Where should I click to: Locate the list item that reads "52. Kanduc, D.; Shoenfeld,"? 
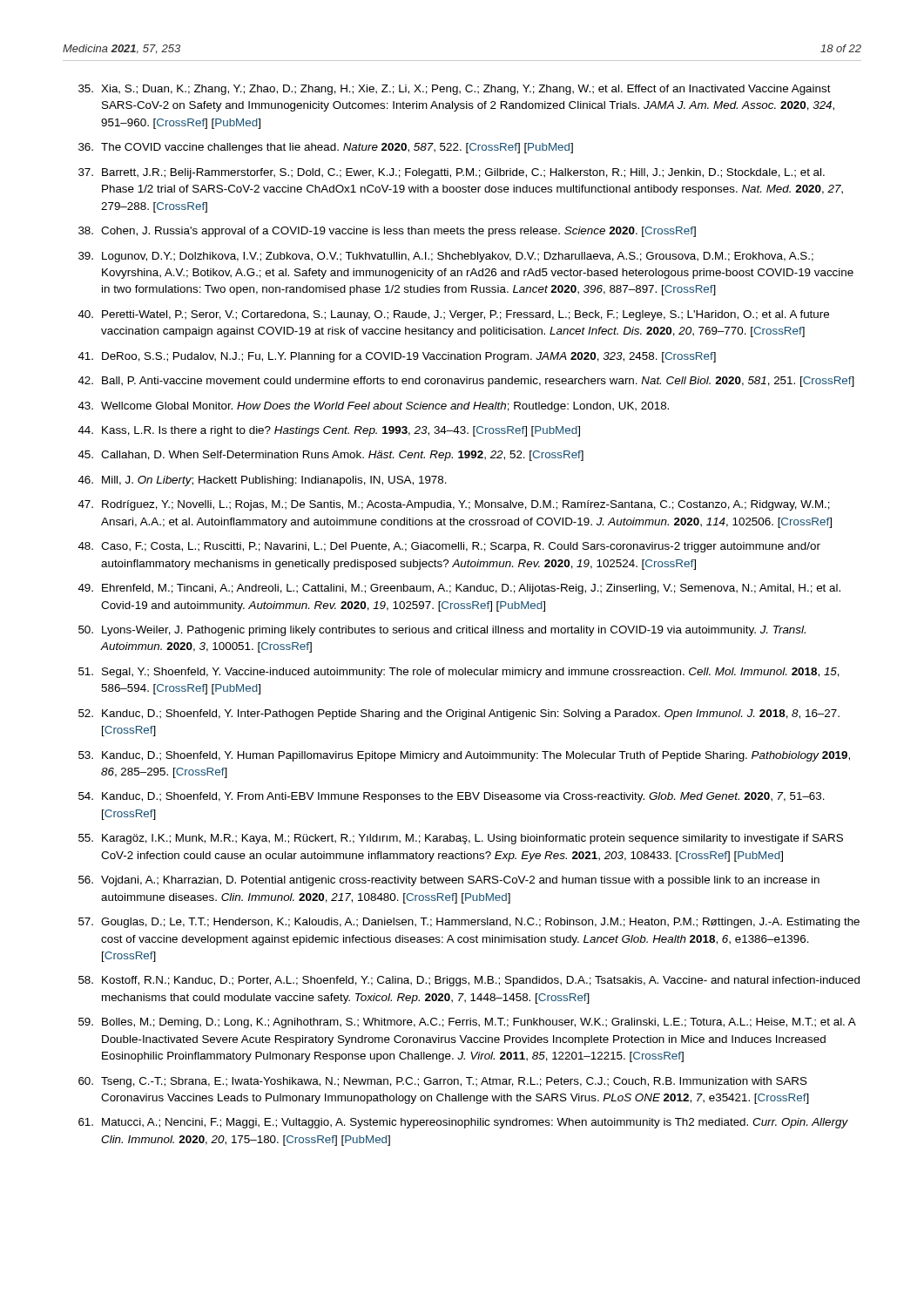[x=462, y=722]
